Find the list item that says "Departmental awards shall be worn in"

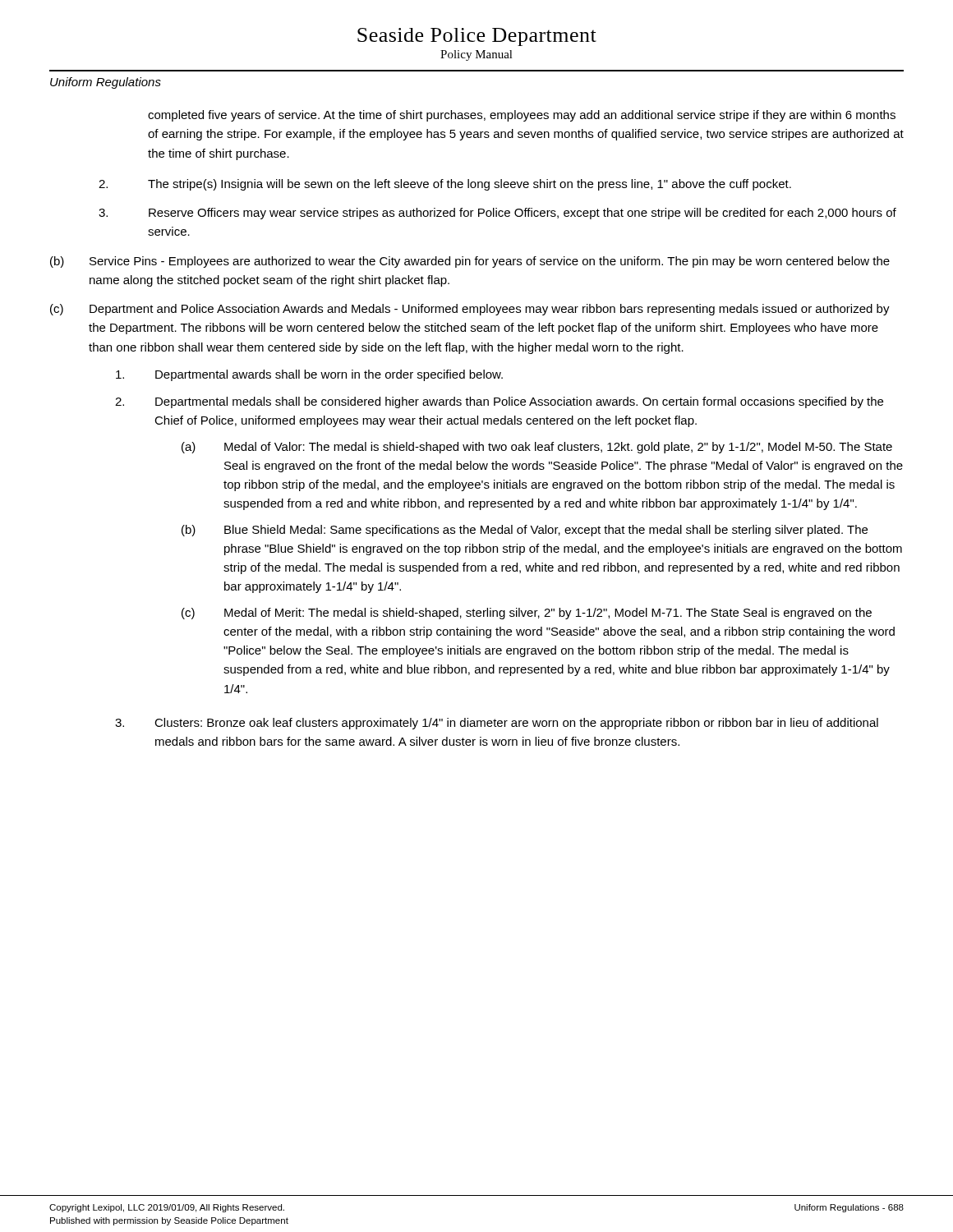tap(496, 374)
